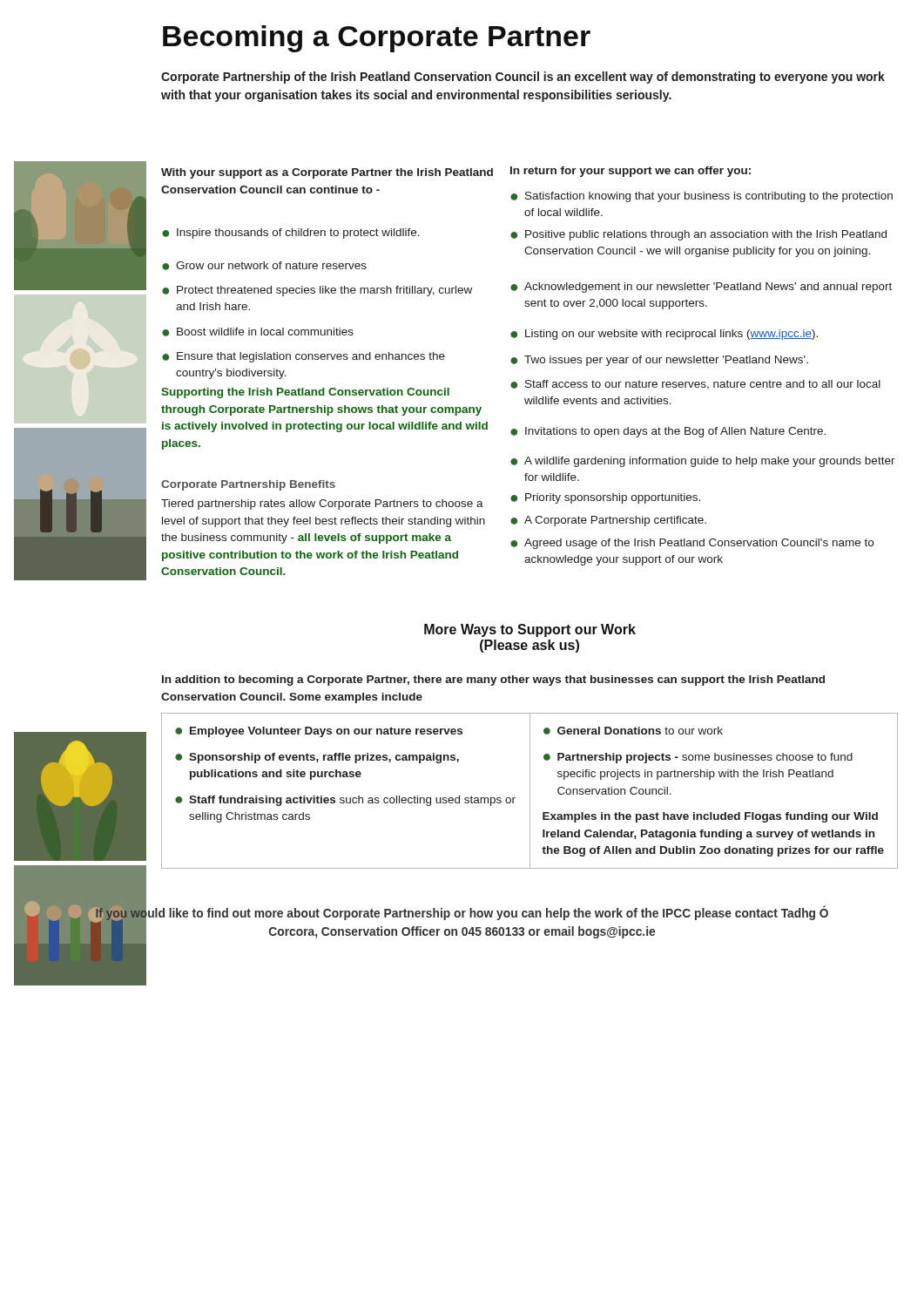Click on the list item containing "● Inspire thousands of children to protect wildlife."
The height and width of the screenshot is (1307, 924).
click(291, 233)
